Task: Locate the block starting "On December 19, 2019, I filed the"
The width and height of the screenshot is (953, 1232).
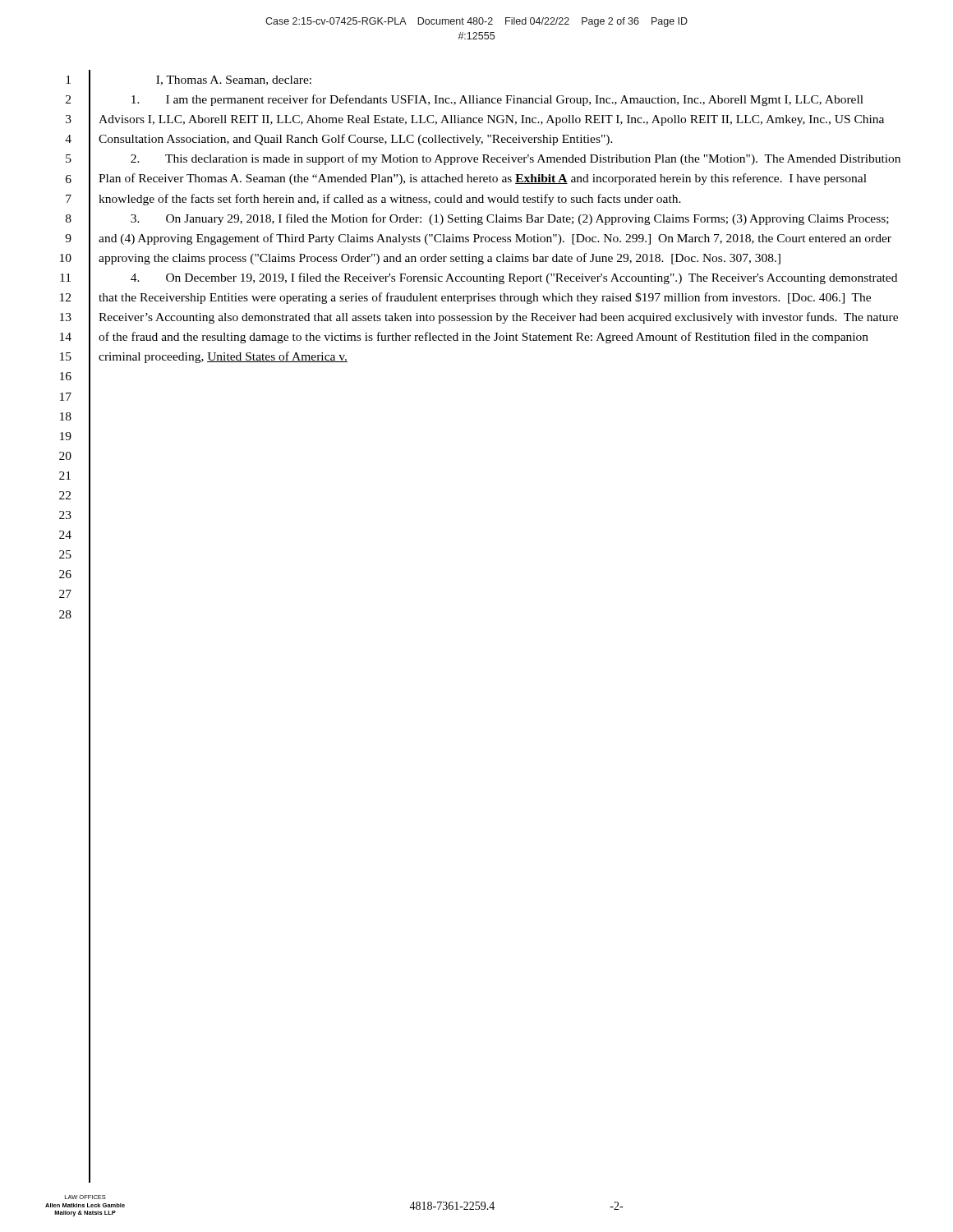Action: (498, 317)
